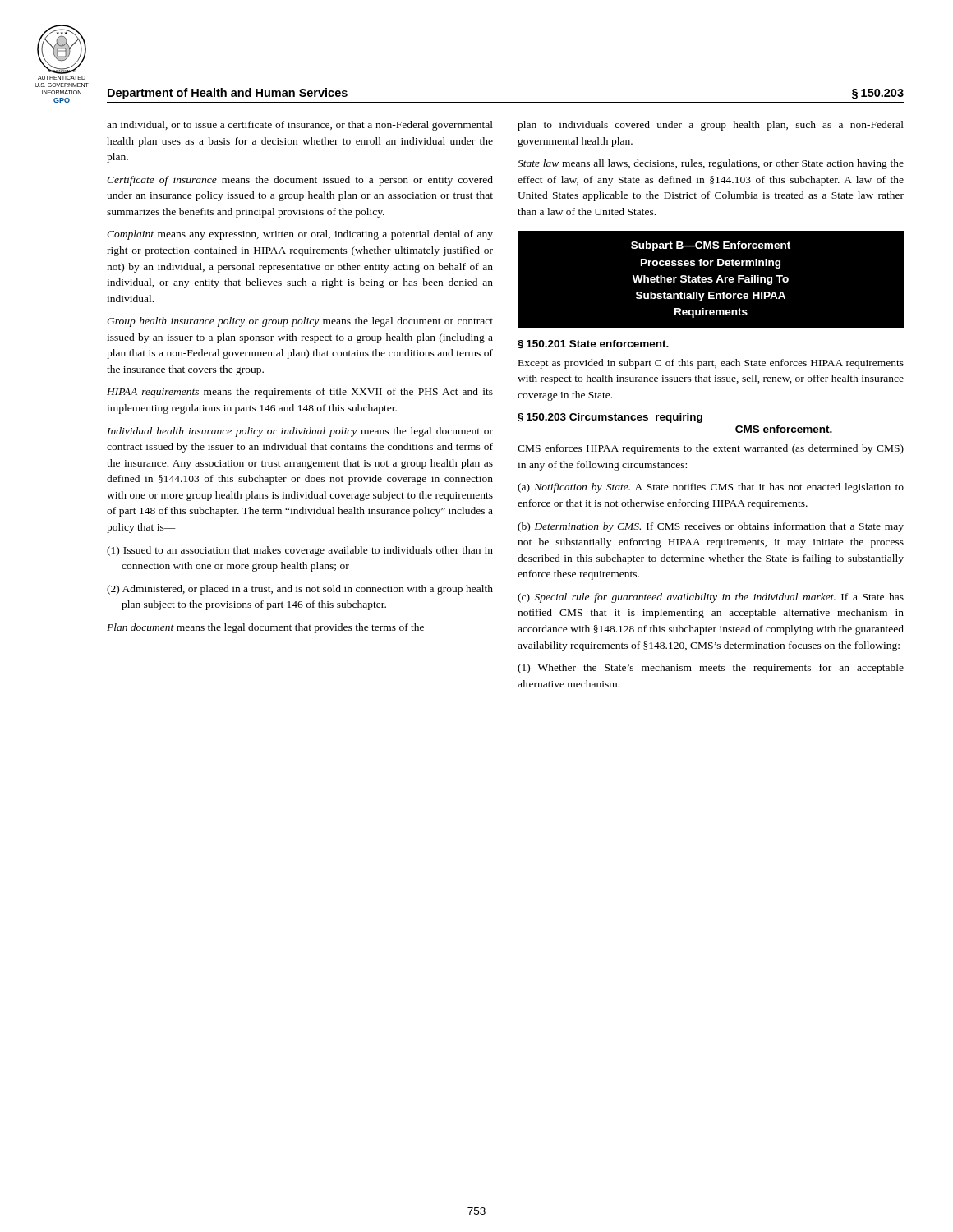Navigate to the block starting "plan to individuals covered under a"
The image size is (953, 1232).
pos(711,133)
